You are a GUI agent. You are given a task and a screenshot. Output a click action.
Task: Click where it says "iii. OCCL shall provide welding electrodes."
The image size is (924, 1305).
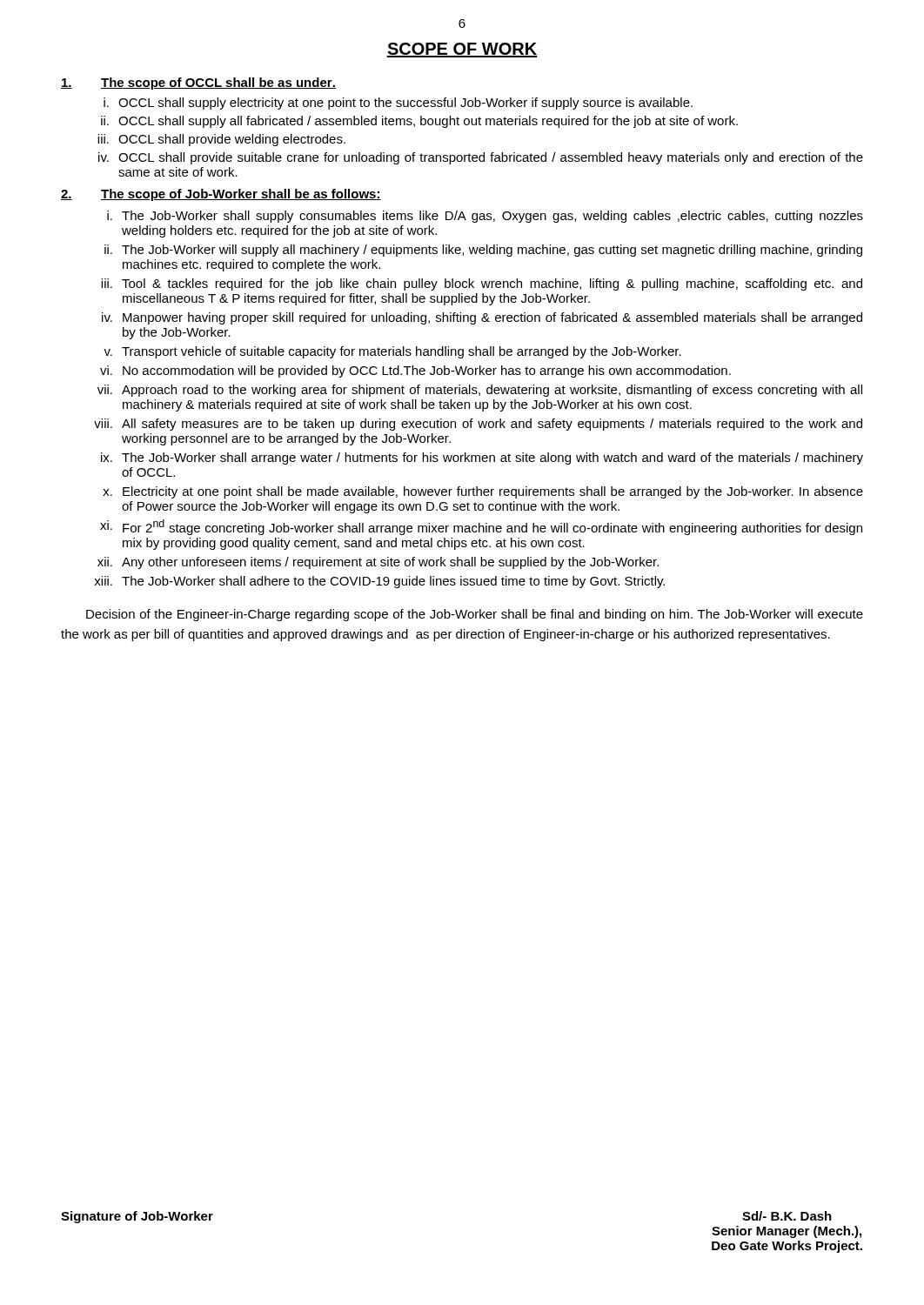(221, 140)
